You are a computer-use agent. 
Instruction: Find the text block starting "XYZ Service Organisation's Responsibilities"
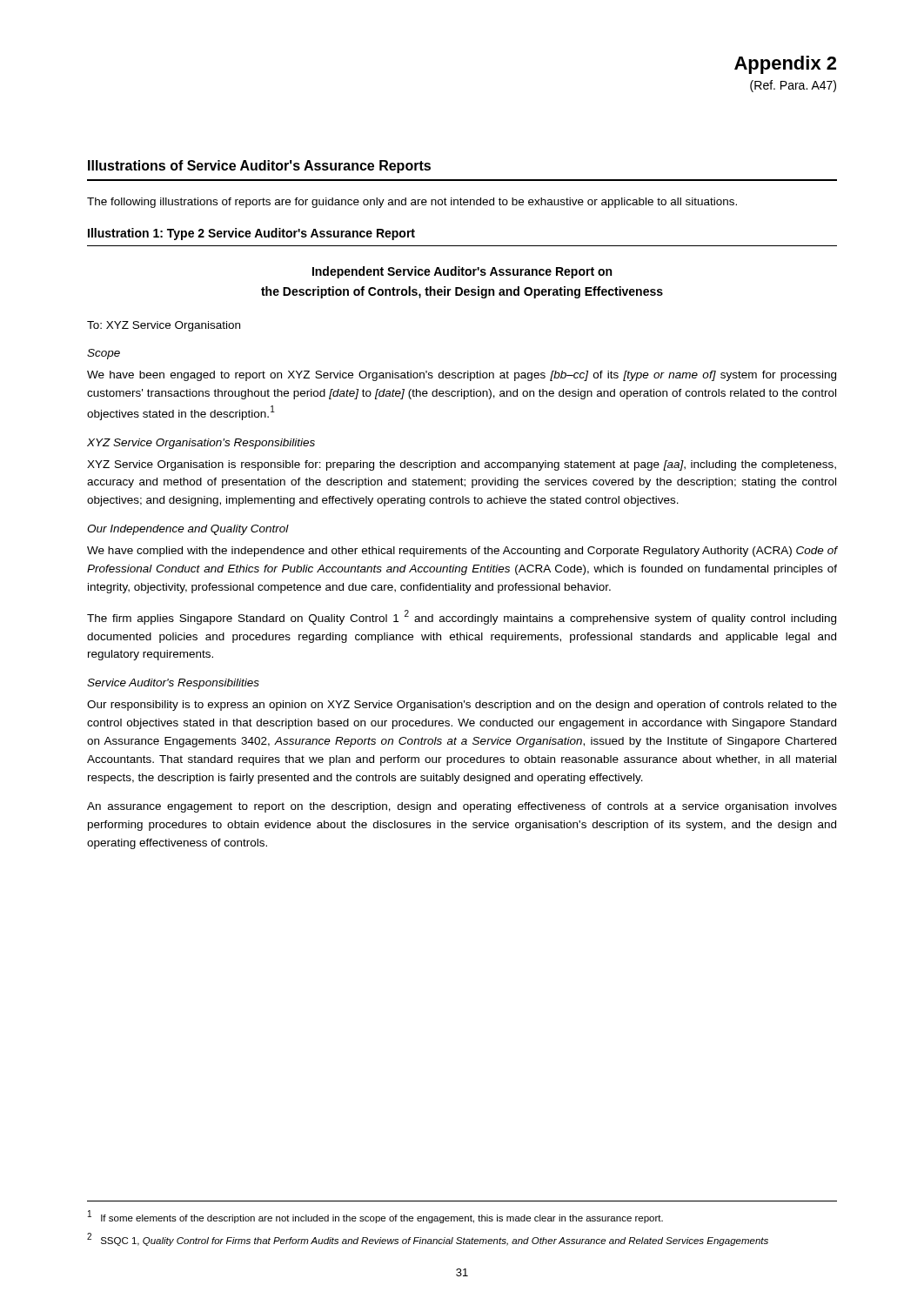201,442
